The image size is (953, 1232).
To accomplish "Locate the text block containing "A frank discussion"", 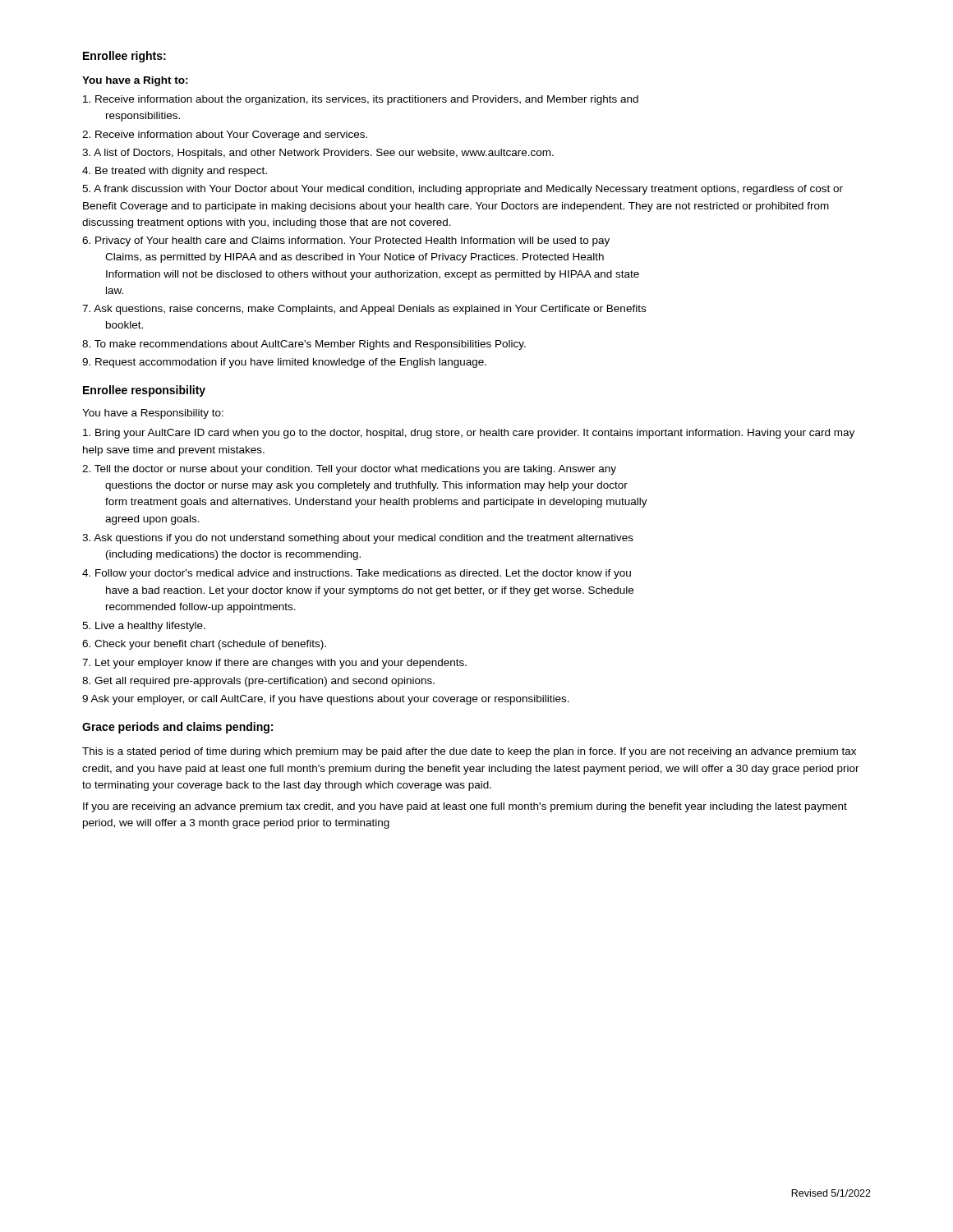I will pos(463,205).
